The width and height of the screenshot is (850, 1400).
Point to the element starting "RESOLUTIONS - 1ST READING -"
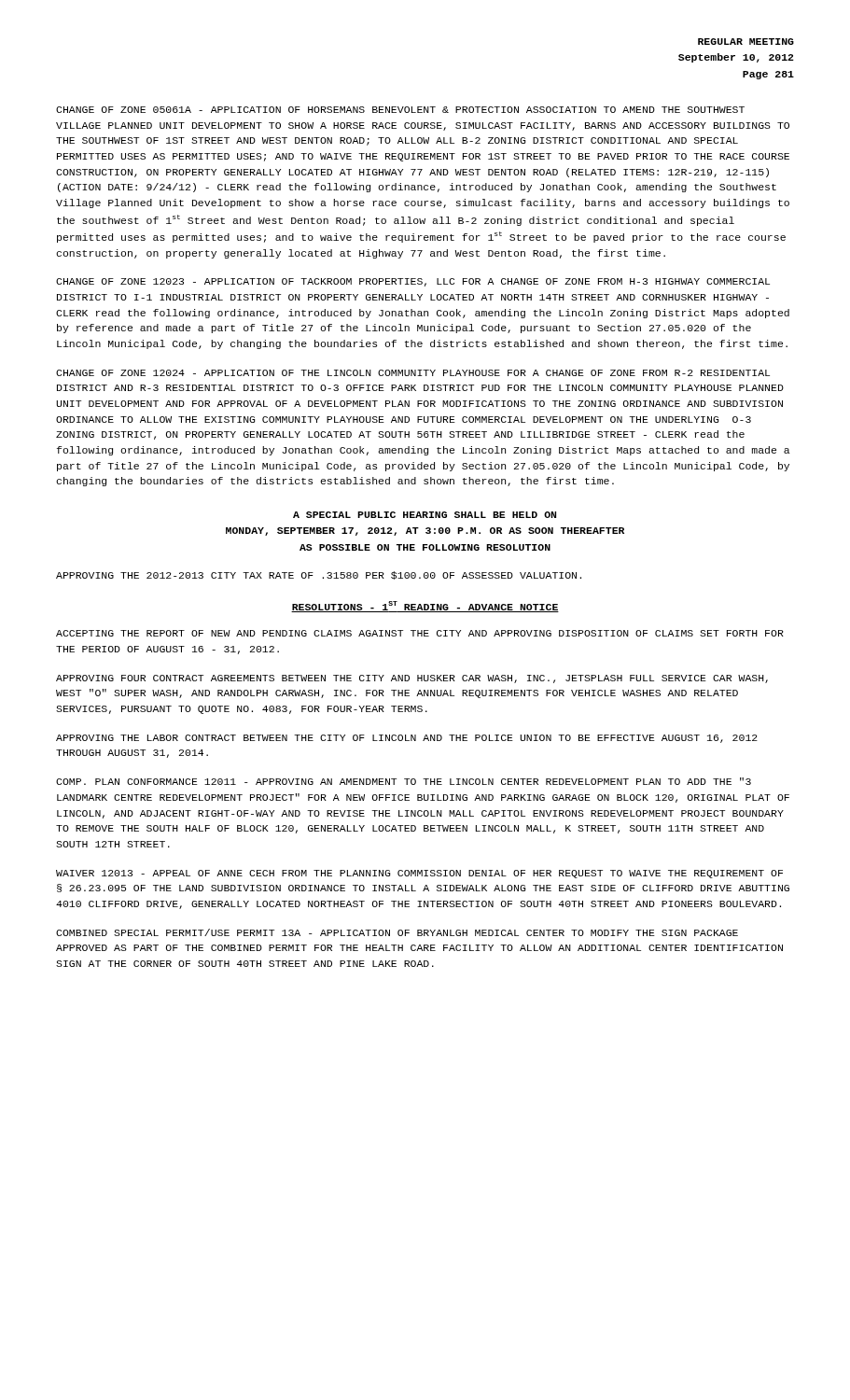tap(425, 607)
